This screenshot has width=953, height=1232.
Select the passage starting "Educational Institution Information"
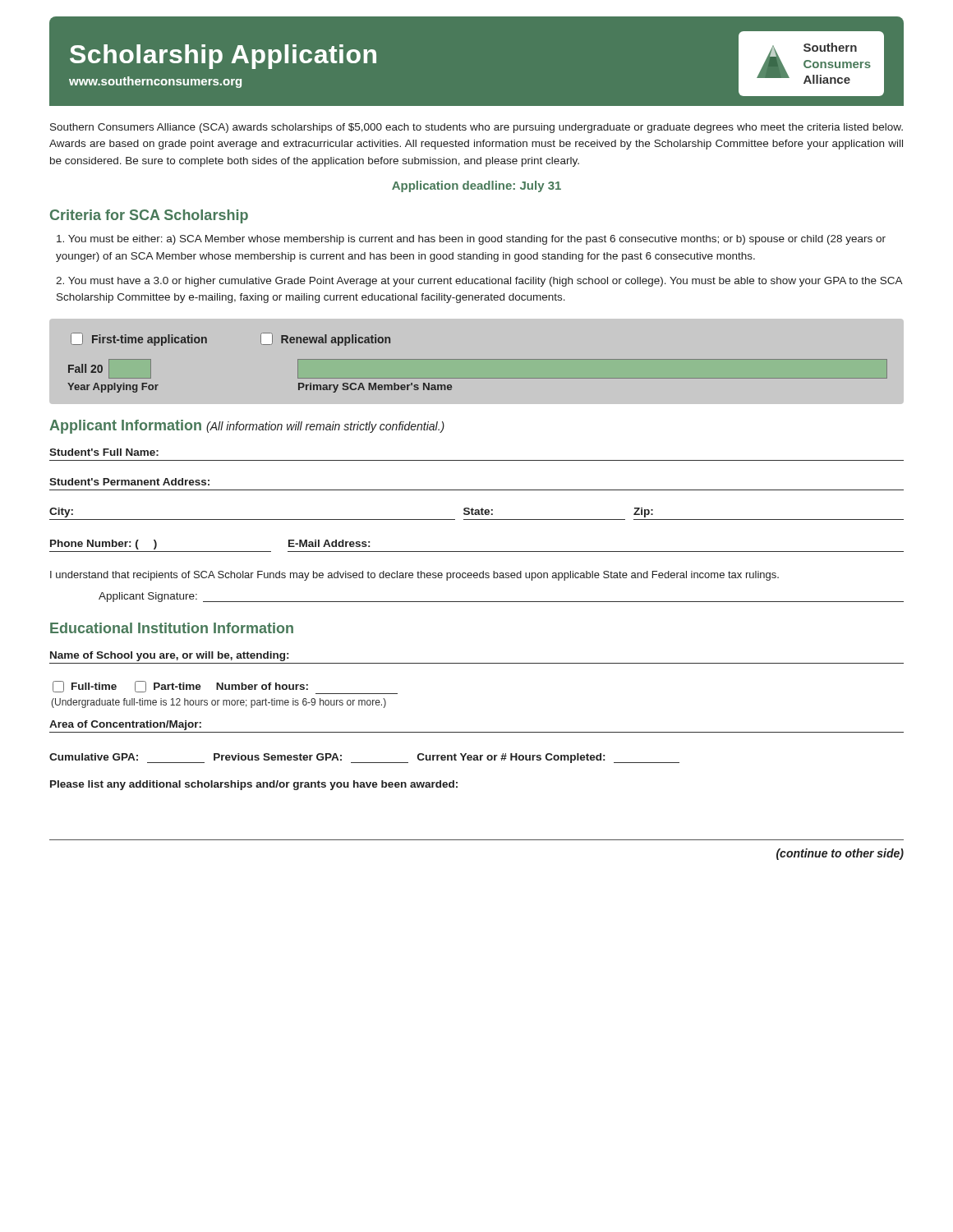(172, 628)
